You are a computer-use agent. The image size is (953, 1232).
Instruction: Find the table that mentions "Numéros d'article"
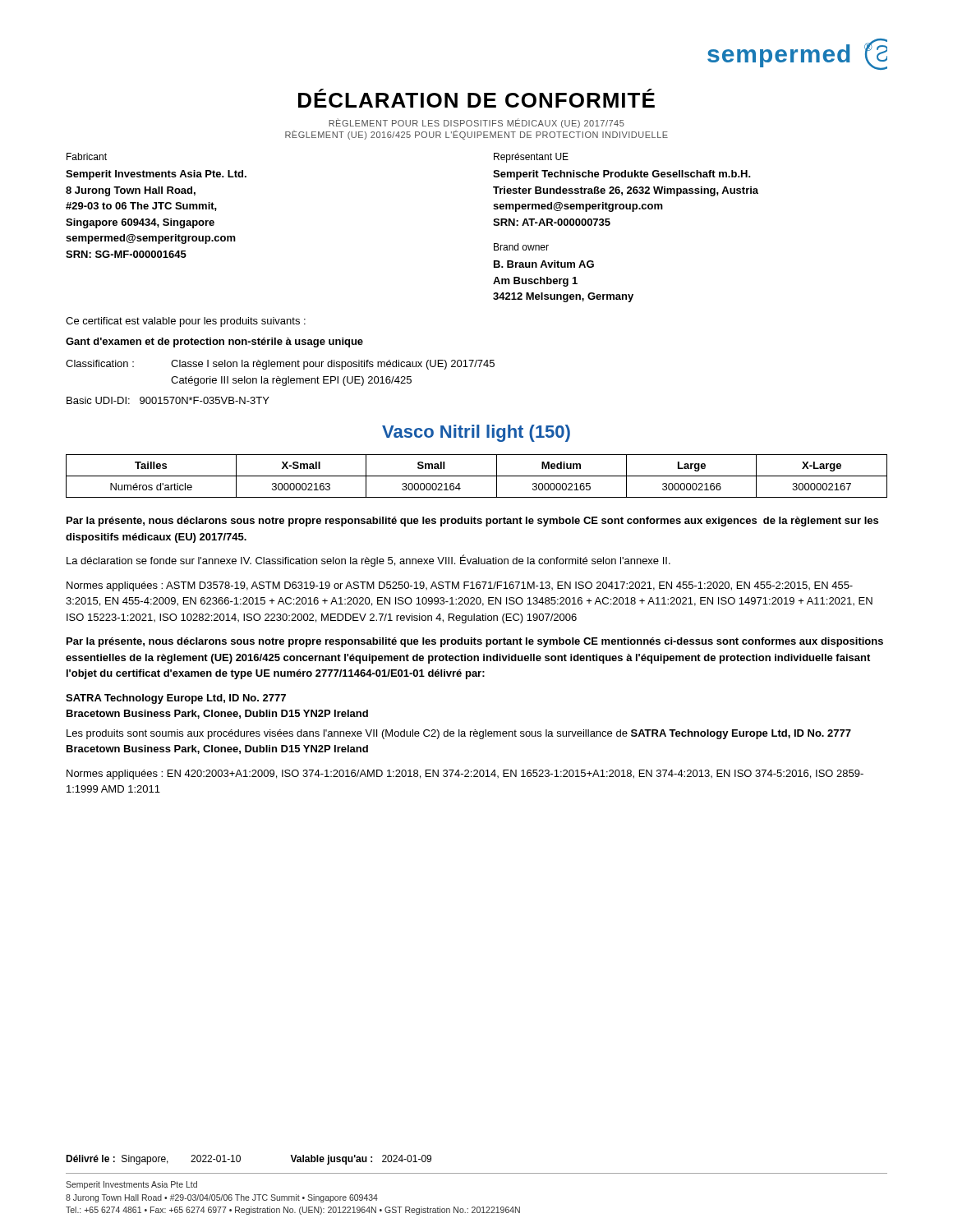coord(476,476)
